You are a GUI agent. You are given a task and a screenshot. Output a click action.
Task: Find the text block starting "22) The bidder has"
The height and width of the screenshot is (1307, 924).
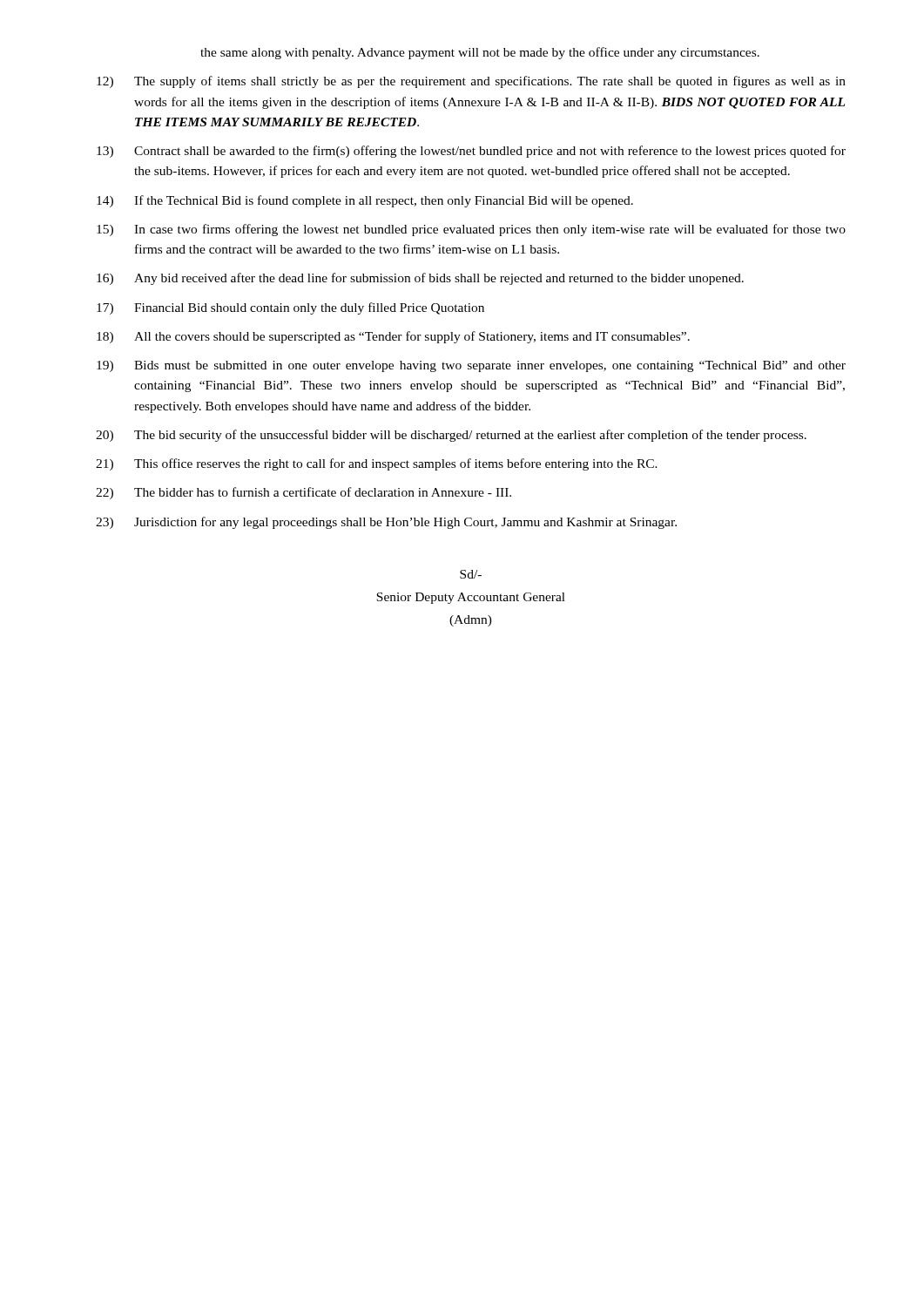click(x=471, y=492)
